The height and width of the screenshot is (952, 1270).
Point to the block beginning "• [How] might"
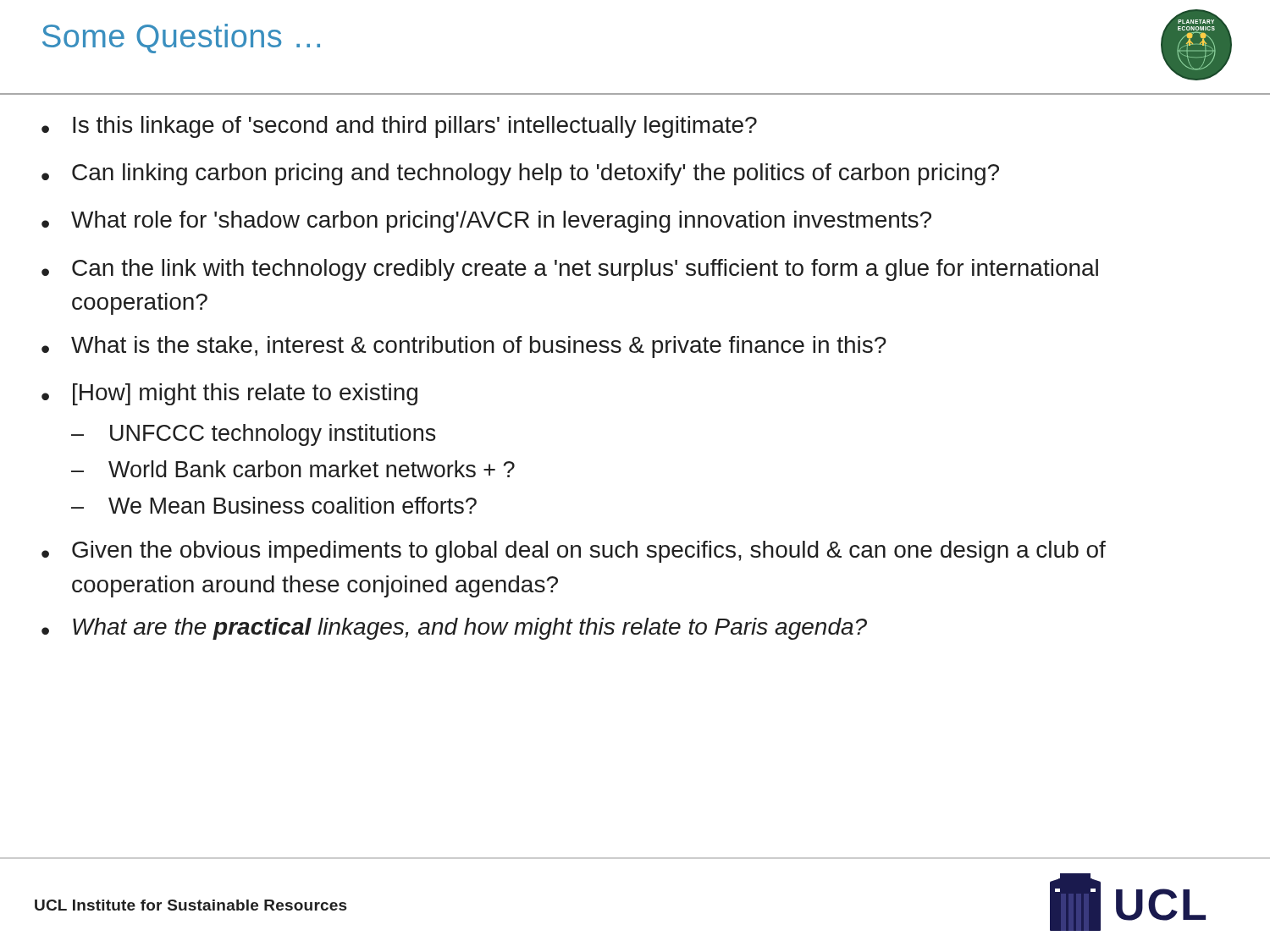tap(229, 394)
